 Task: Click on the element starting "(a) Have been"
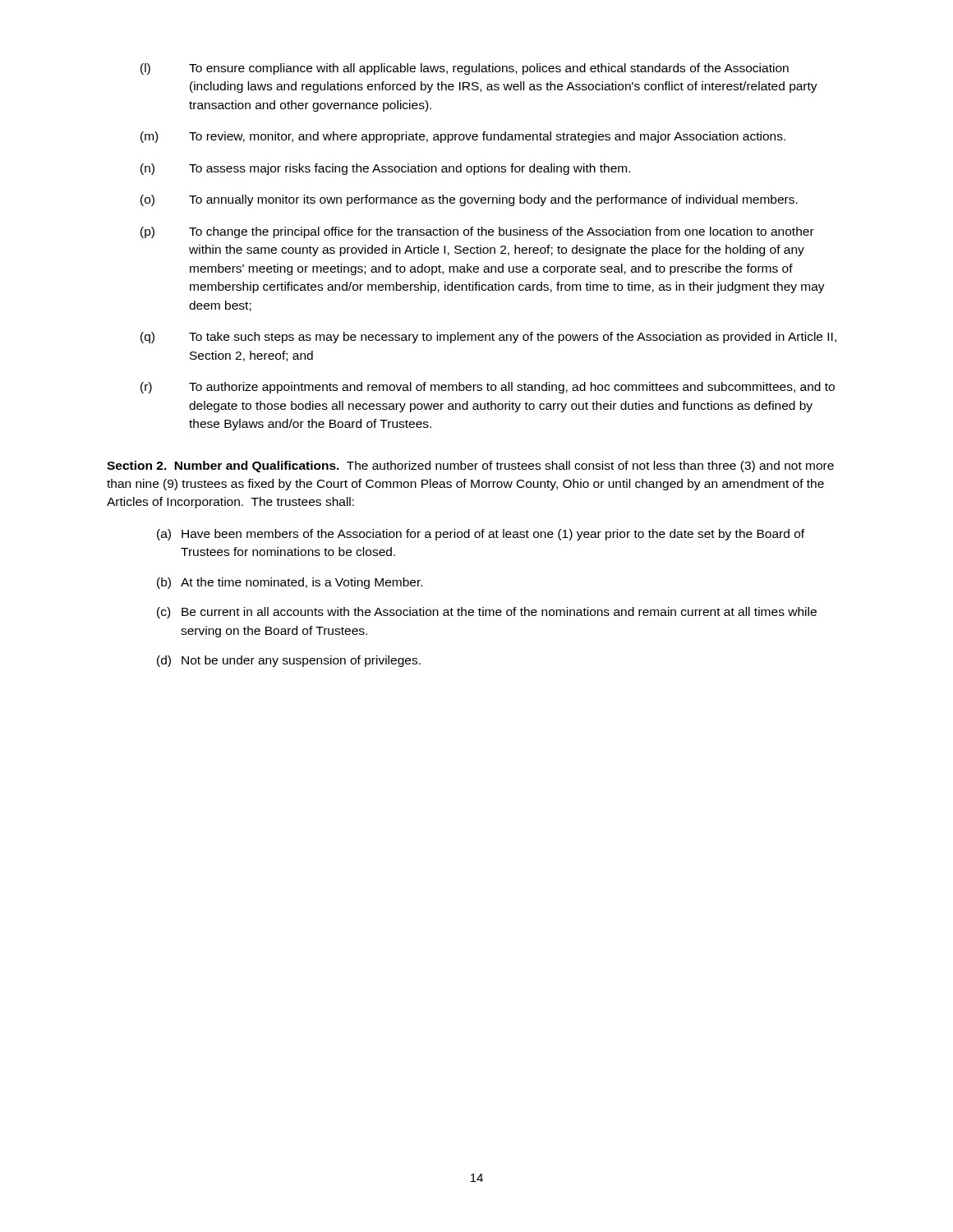point(501,543)
